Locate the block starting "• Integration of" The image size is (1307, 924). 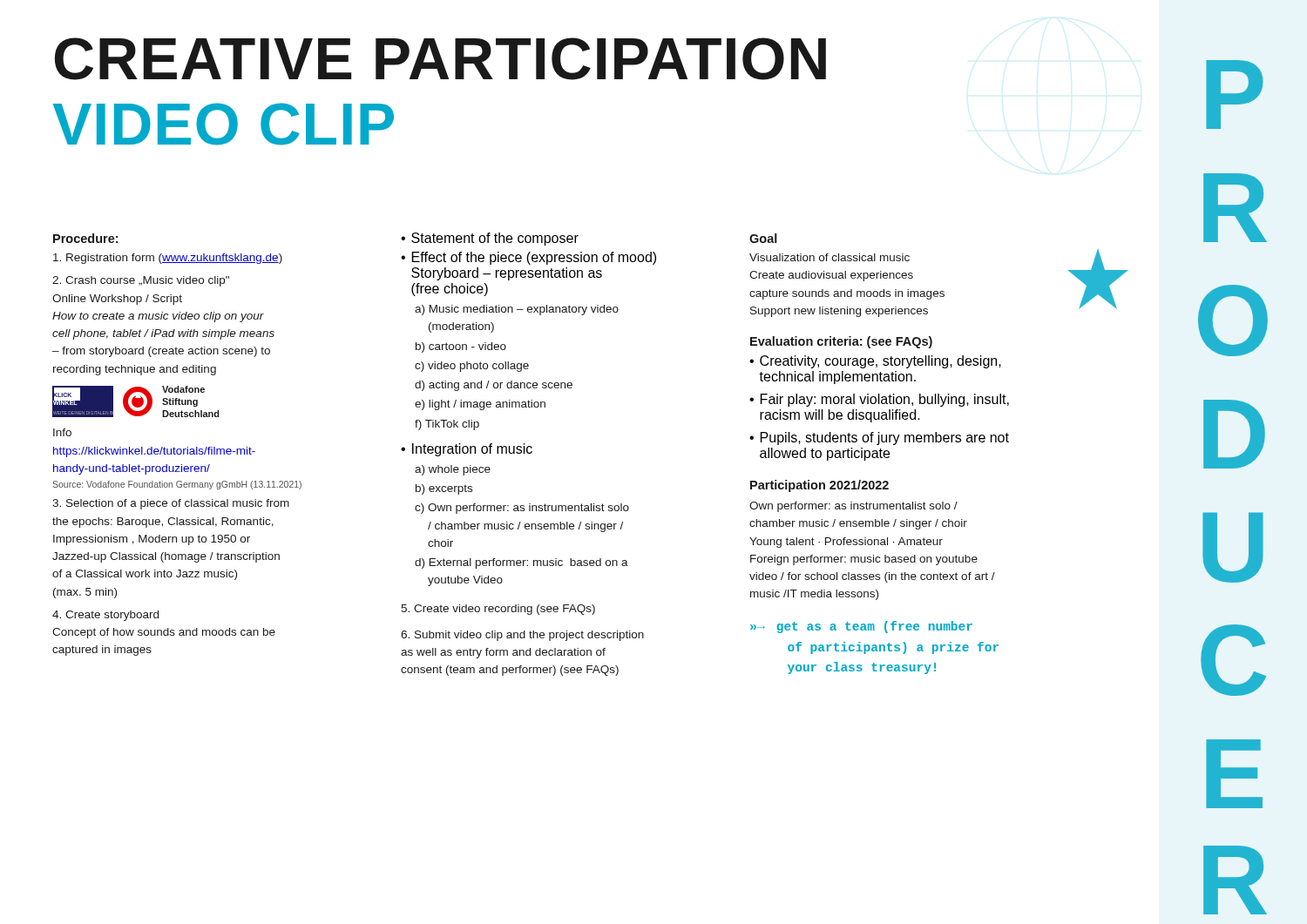coord(467,449)
